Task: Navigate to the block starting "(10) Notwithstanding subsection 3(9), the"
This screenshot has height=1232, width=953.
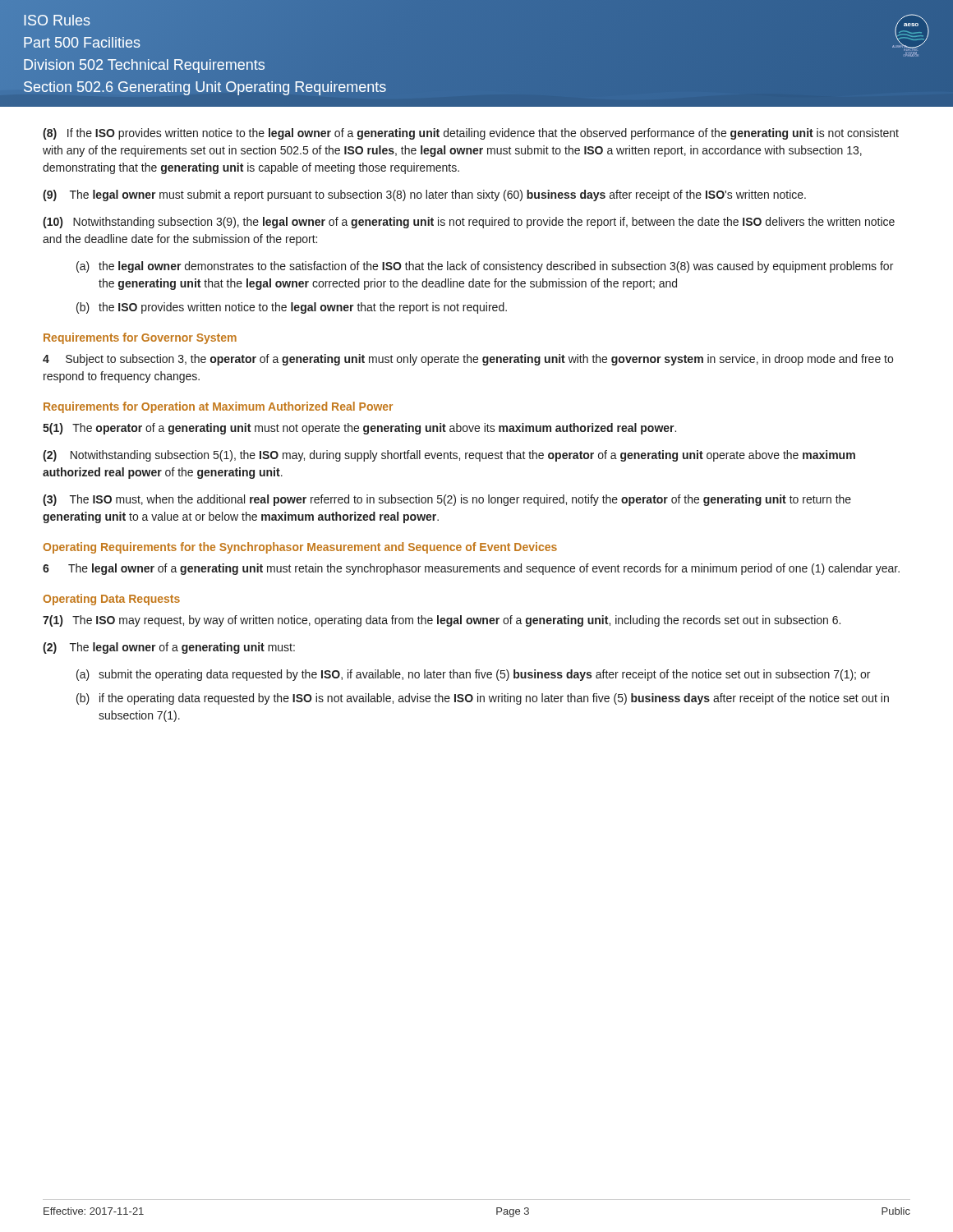Action: coord(469,230)
